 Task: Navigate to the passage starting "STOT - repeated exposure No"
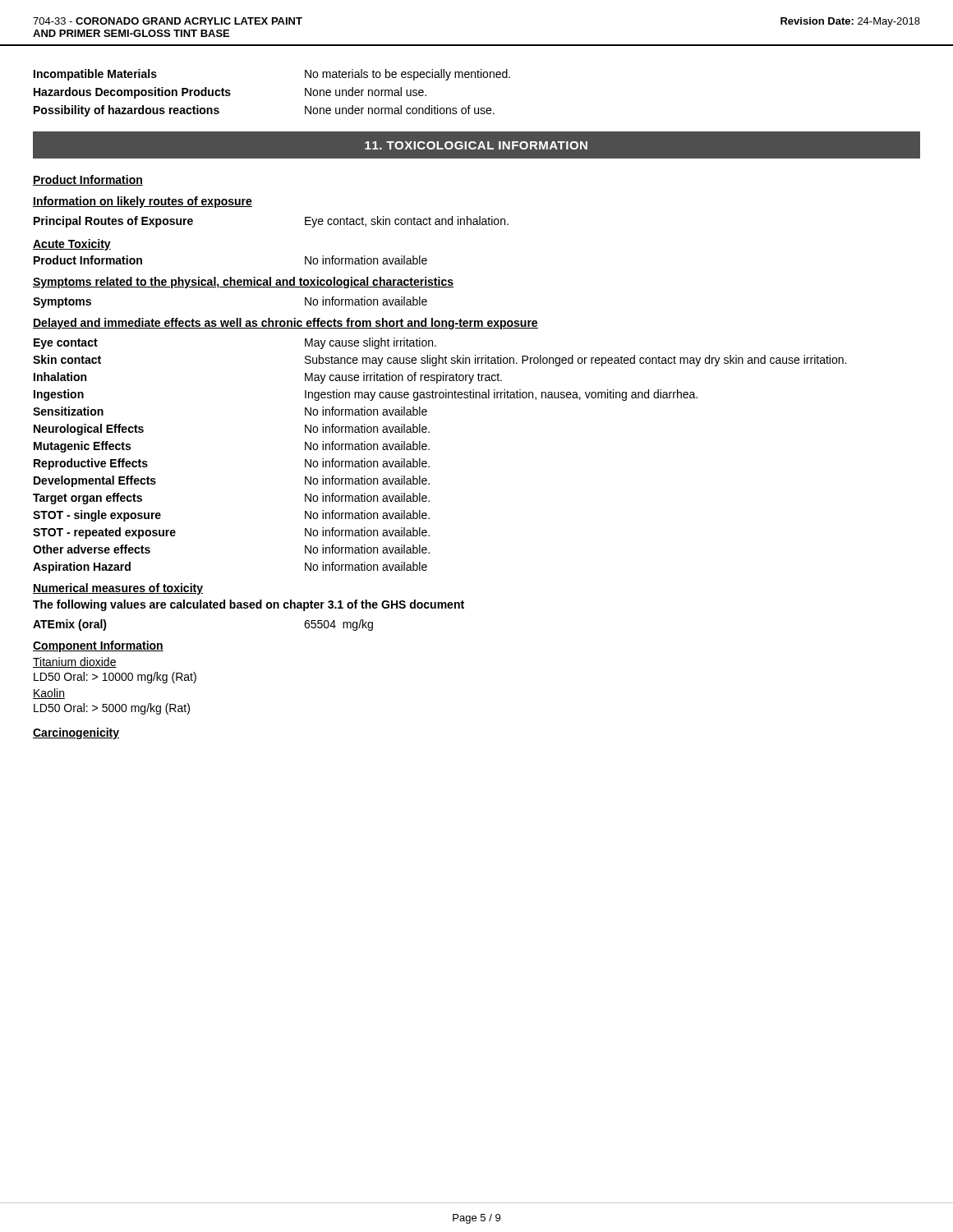click(103, 533)
